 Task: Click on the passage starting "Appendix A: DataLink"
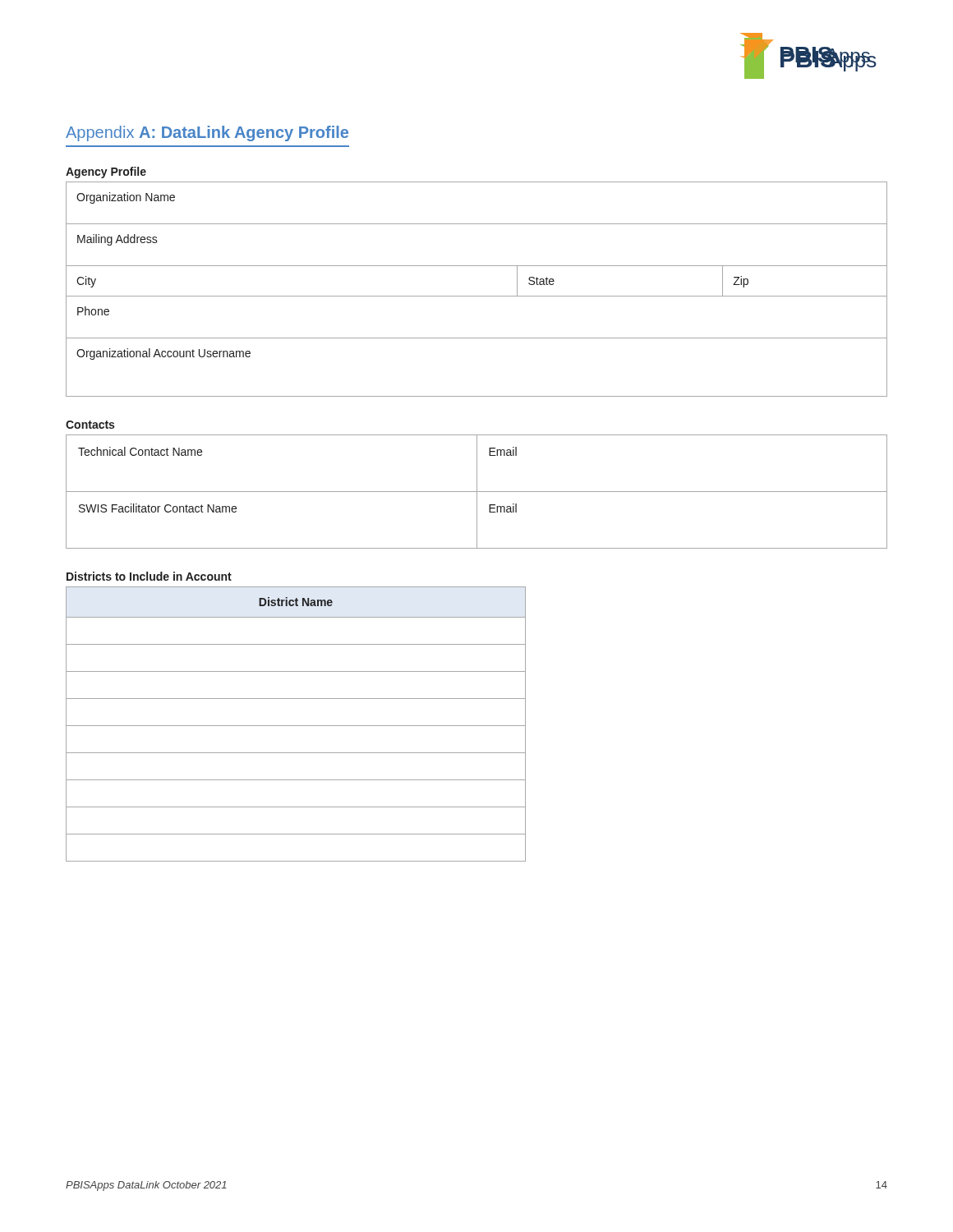tap(207, 135)
